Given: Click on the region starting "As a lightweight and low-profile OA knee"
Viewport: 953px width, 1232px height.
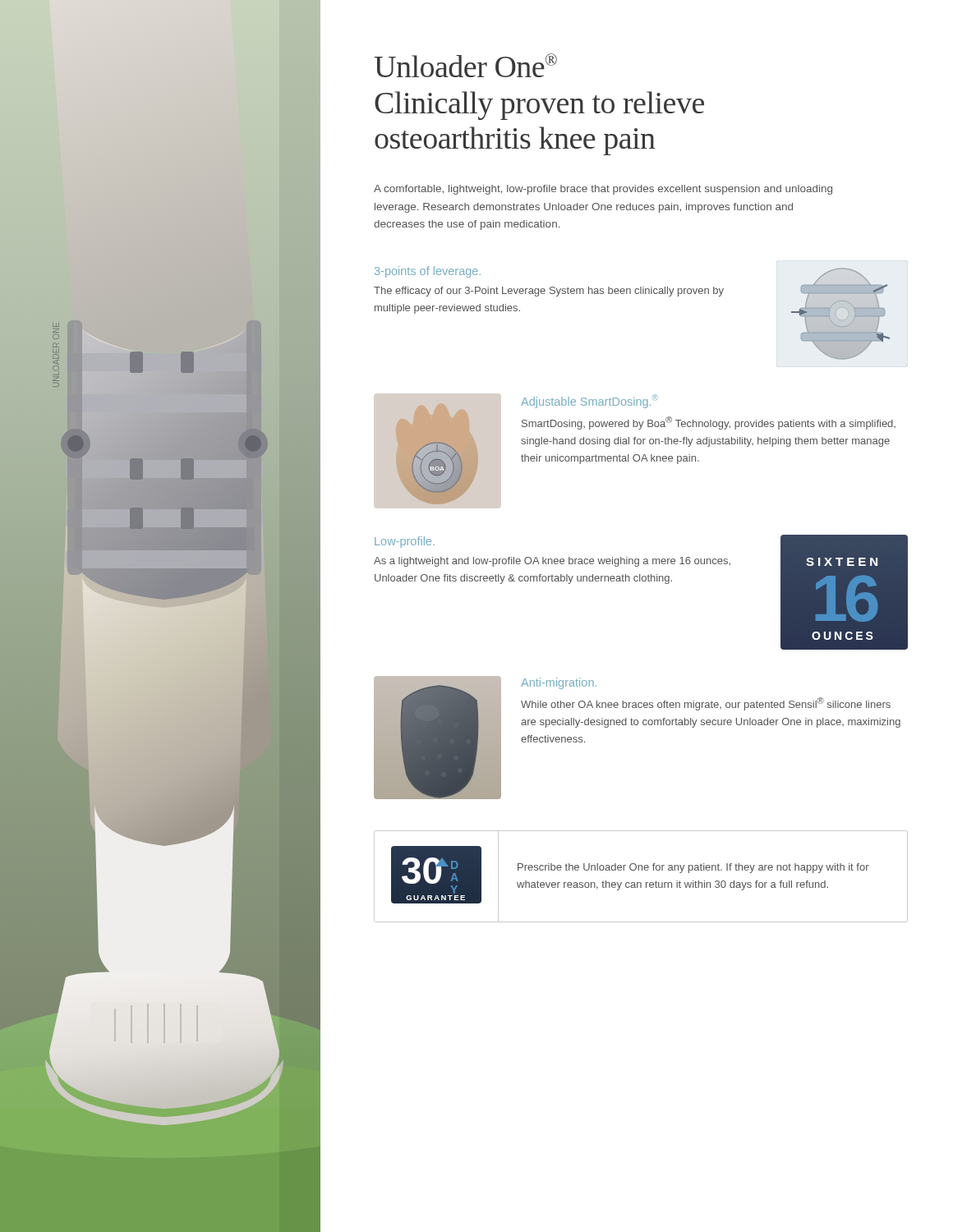Looking at the screenshot, I should (x=553, y=569).
